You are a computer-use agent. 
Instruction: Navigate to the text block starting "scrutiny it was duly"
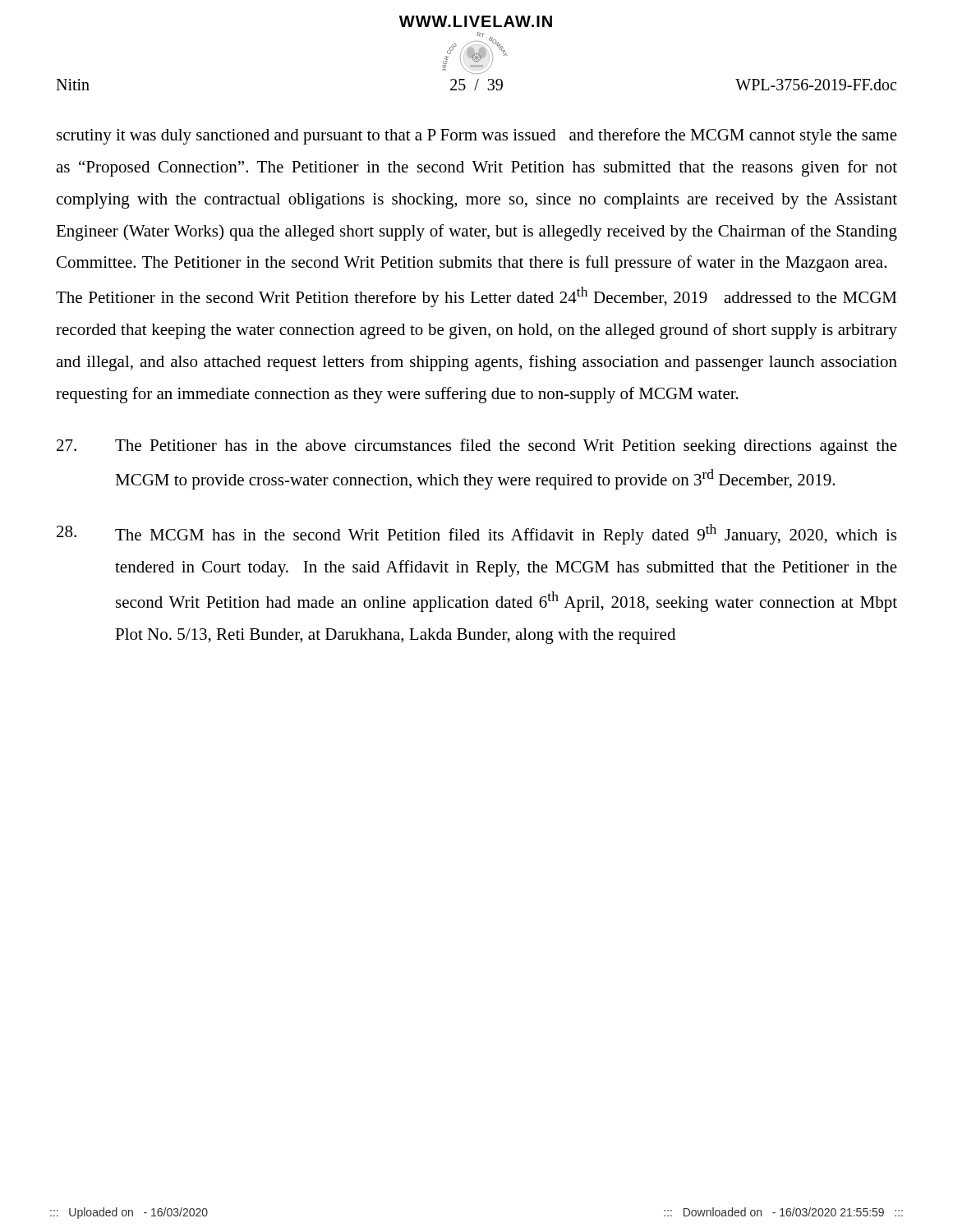[x=476, y=264]
